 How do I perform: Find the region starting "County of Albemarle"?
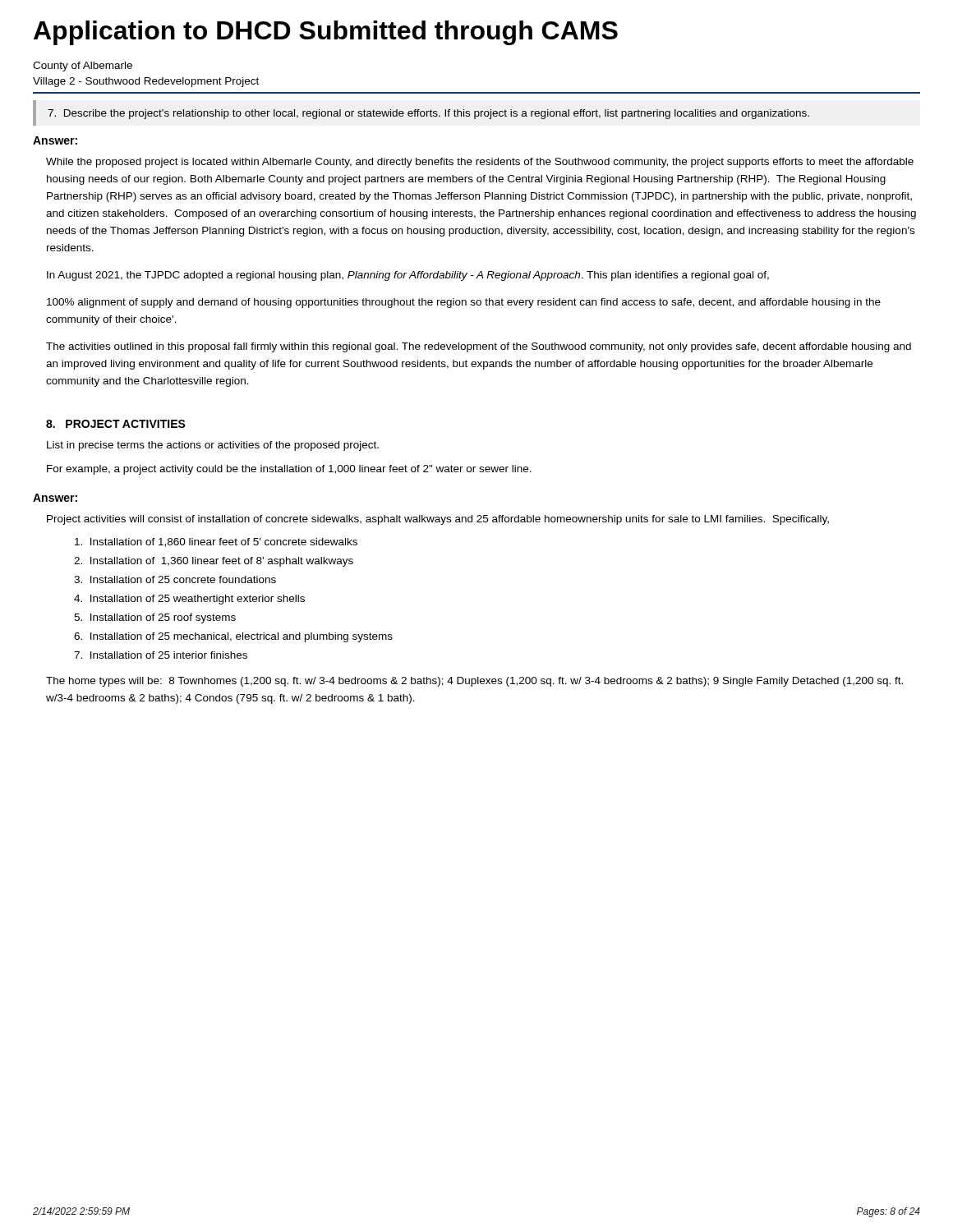[x=83, y=66]
